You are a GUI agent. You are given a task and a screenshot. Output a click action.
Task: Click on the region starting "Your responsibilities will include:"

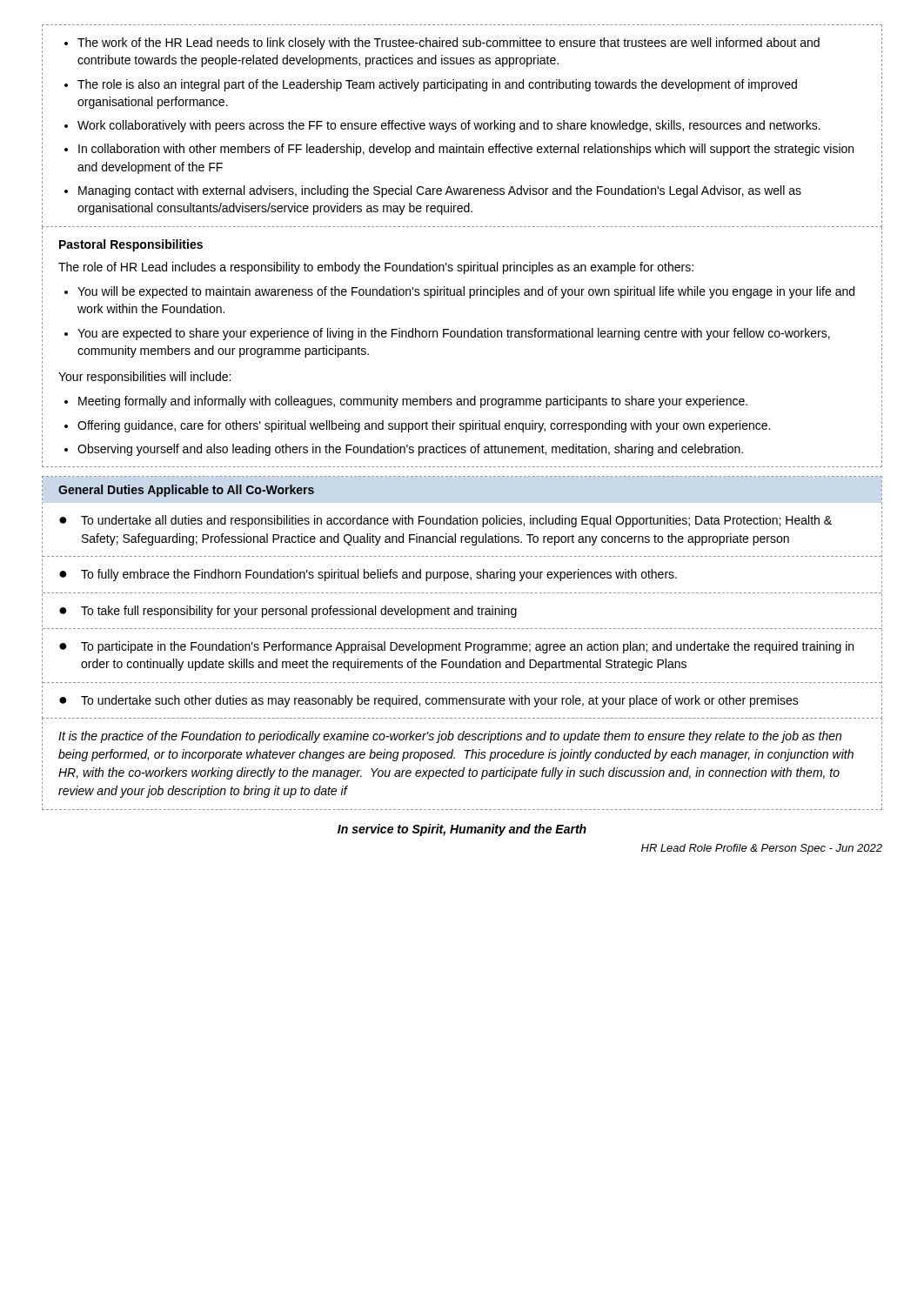[x=145, y=377]
